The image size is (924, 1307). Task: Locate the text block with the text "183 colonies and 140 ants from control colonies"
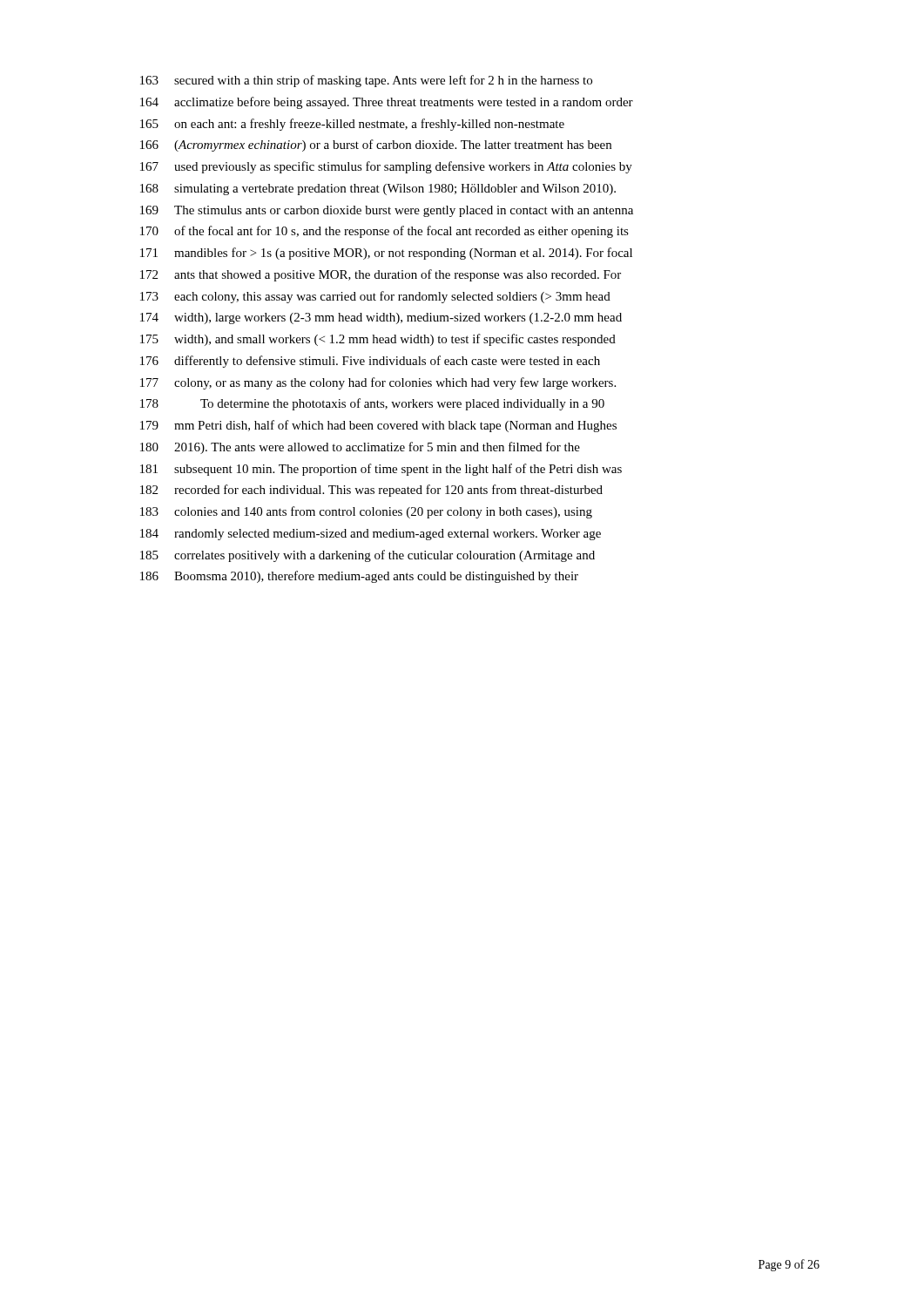pyautogui.click(x=466, y=512)
